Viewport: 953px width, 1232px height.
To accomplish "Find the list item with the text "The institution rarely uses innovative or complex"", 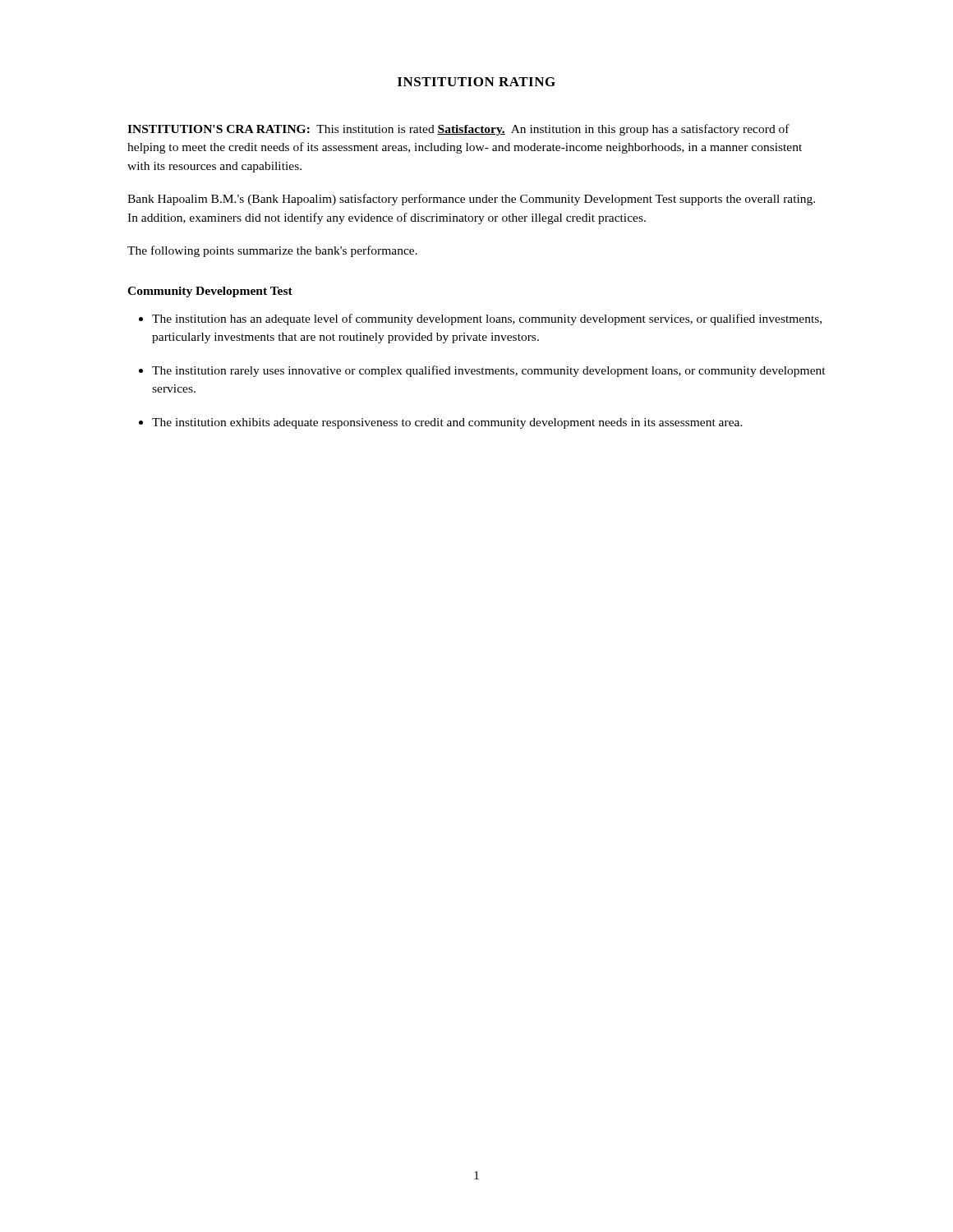I will coord(489,379).
